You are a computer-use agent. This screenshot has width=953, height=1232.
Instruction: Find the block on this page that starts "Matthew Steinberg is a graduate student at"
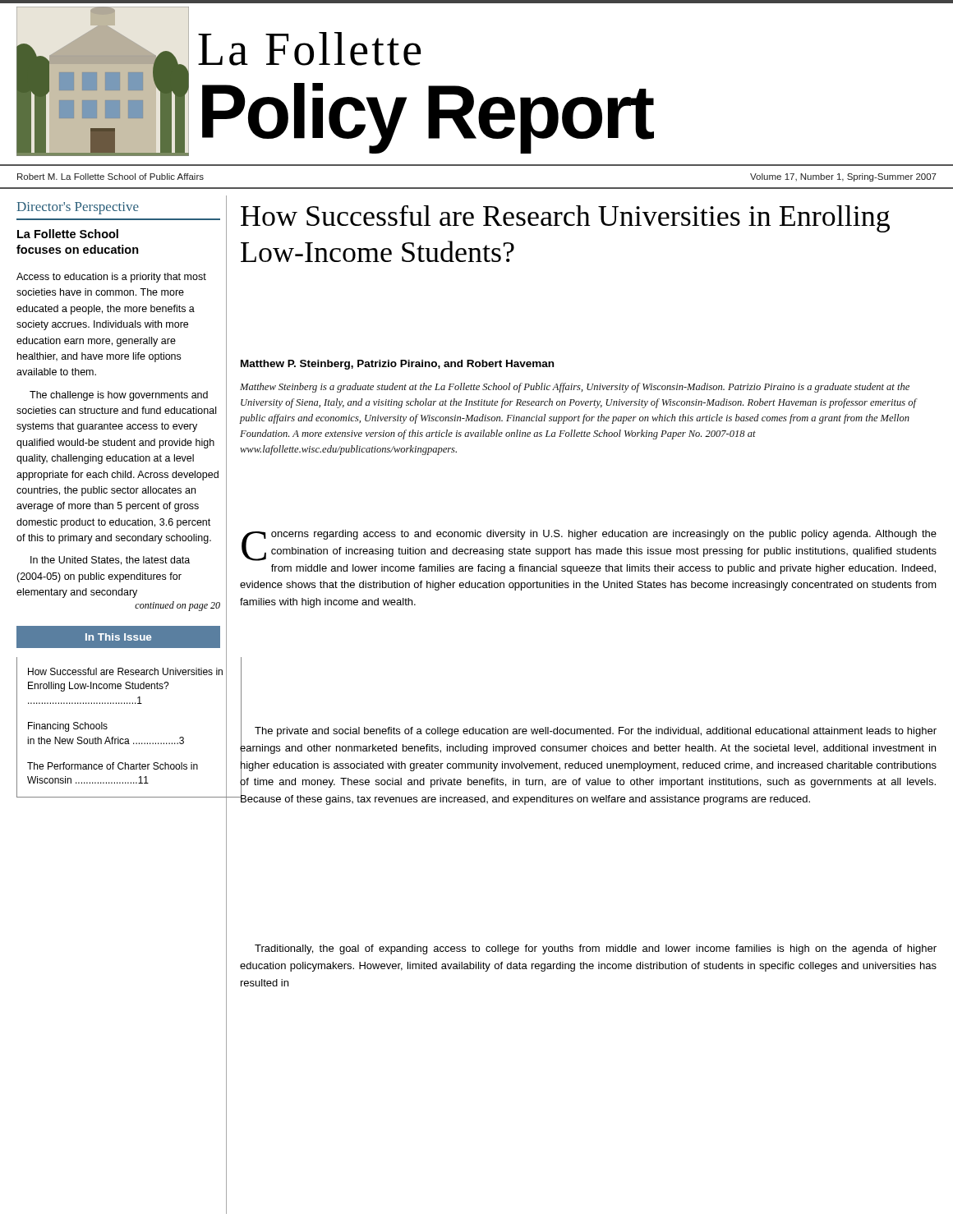click(x=588, y=418)
